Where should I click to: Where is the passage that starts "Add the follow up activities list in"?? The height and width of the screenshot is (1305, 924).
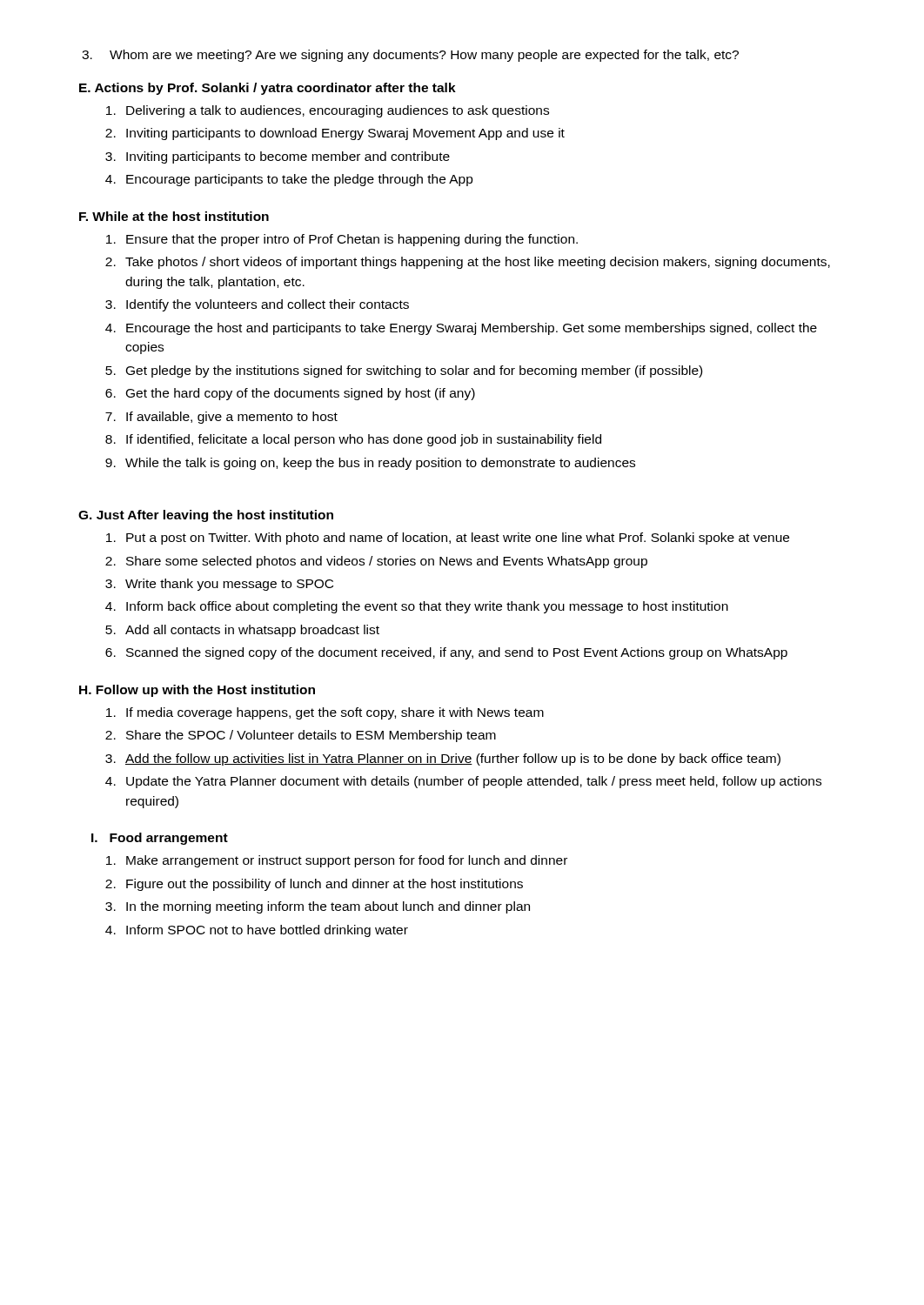click(x=483, y=759)
